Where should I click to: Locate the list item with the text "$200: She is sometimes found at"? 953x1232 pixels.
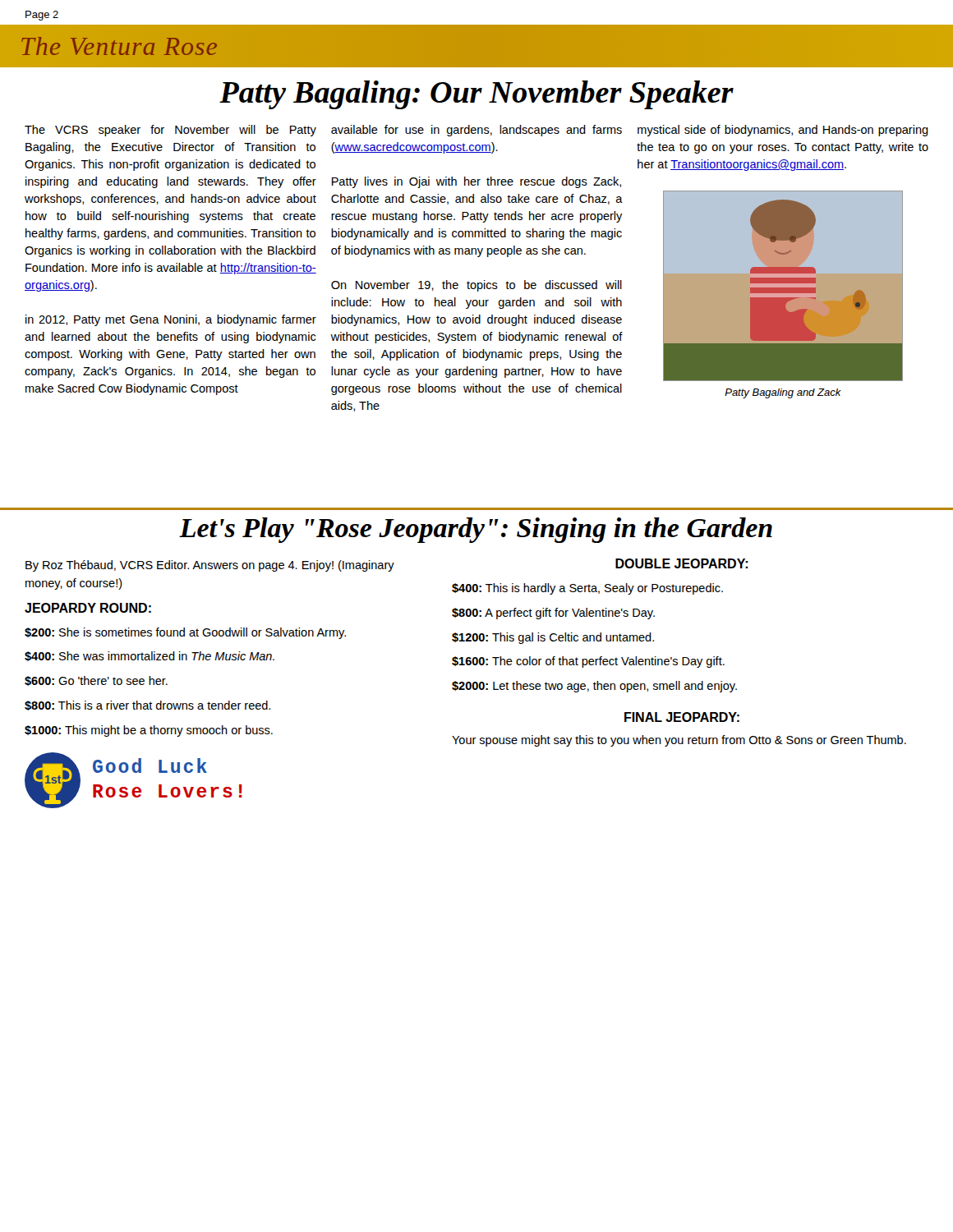tap(186, 632)
